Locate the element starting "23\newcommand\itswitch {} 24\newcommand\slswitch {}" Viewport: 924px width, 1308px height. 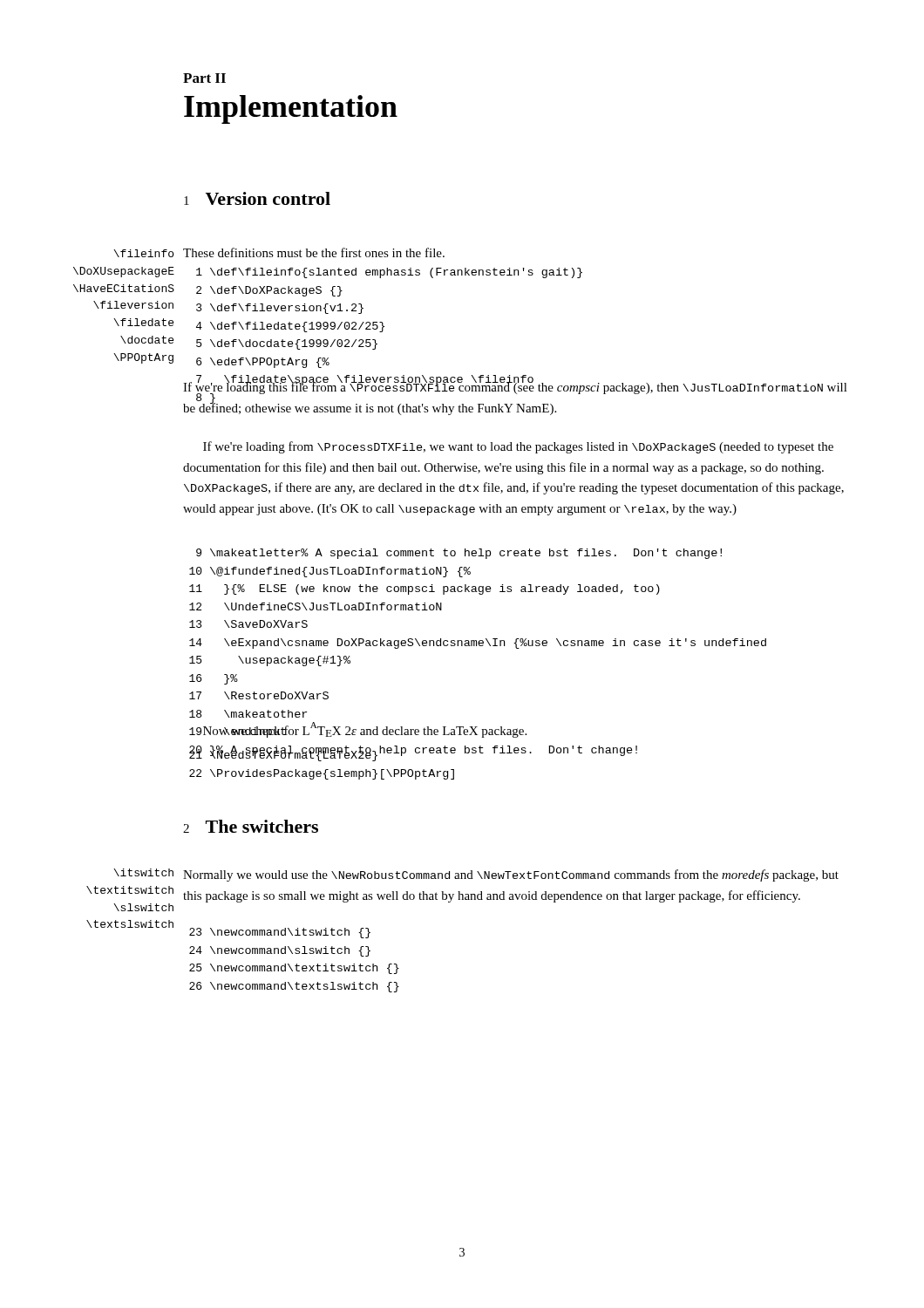click(280, 933)
